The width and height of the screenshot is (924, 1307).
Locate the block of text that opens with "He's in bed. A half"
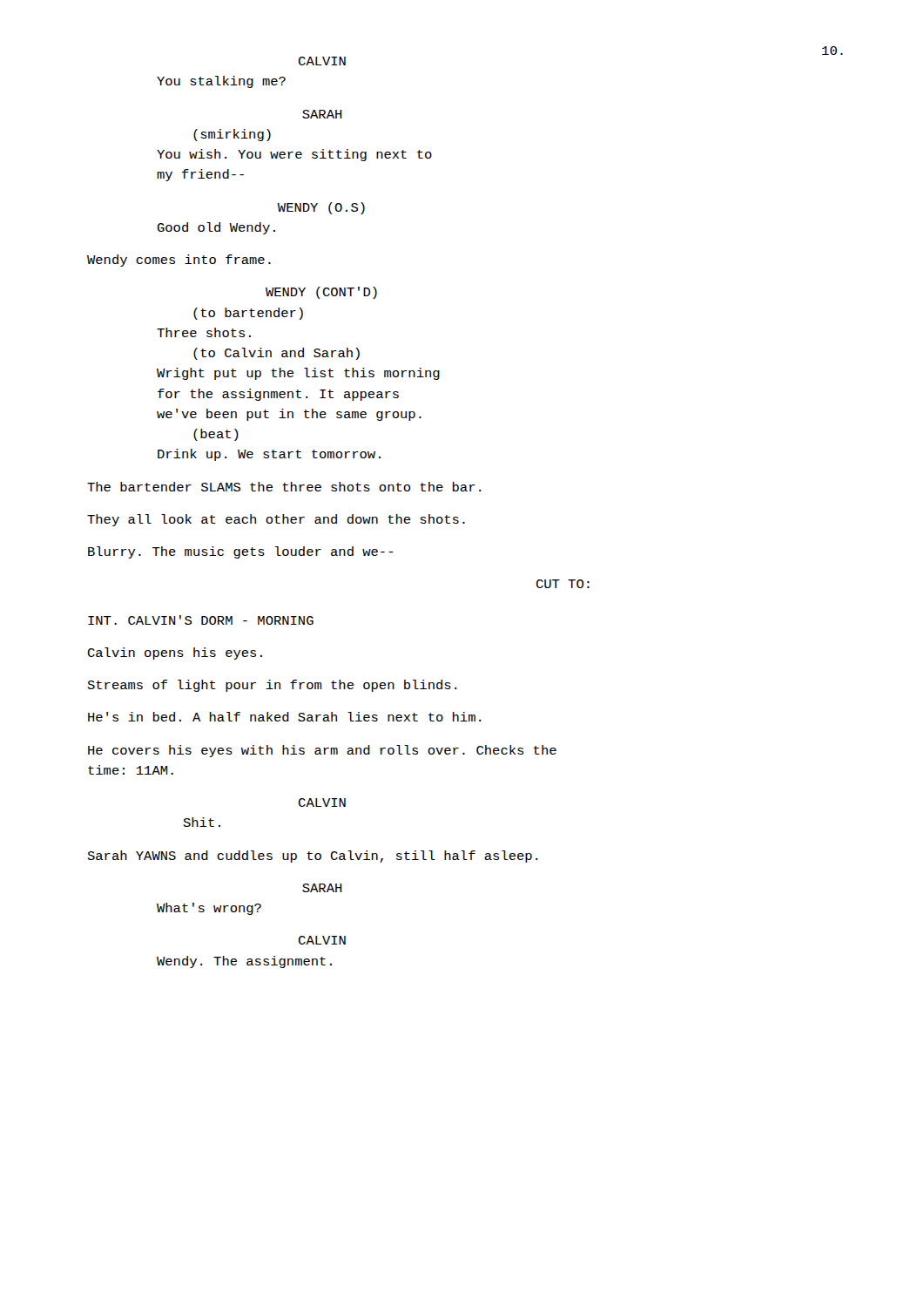286,718
